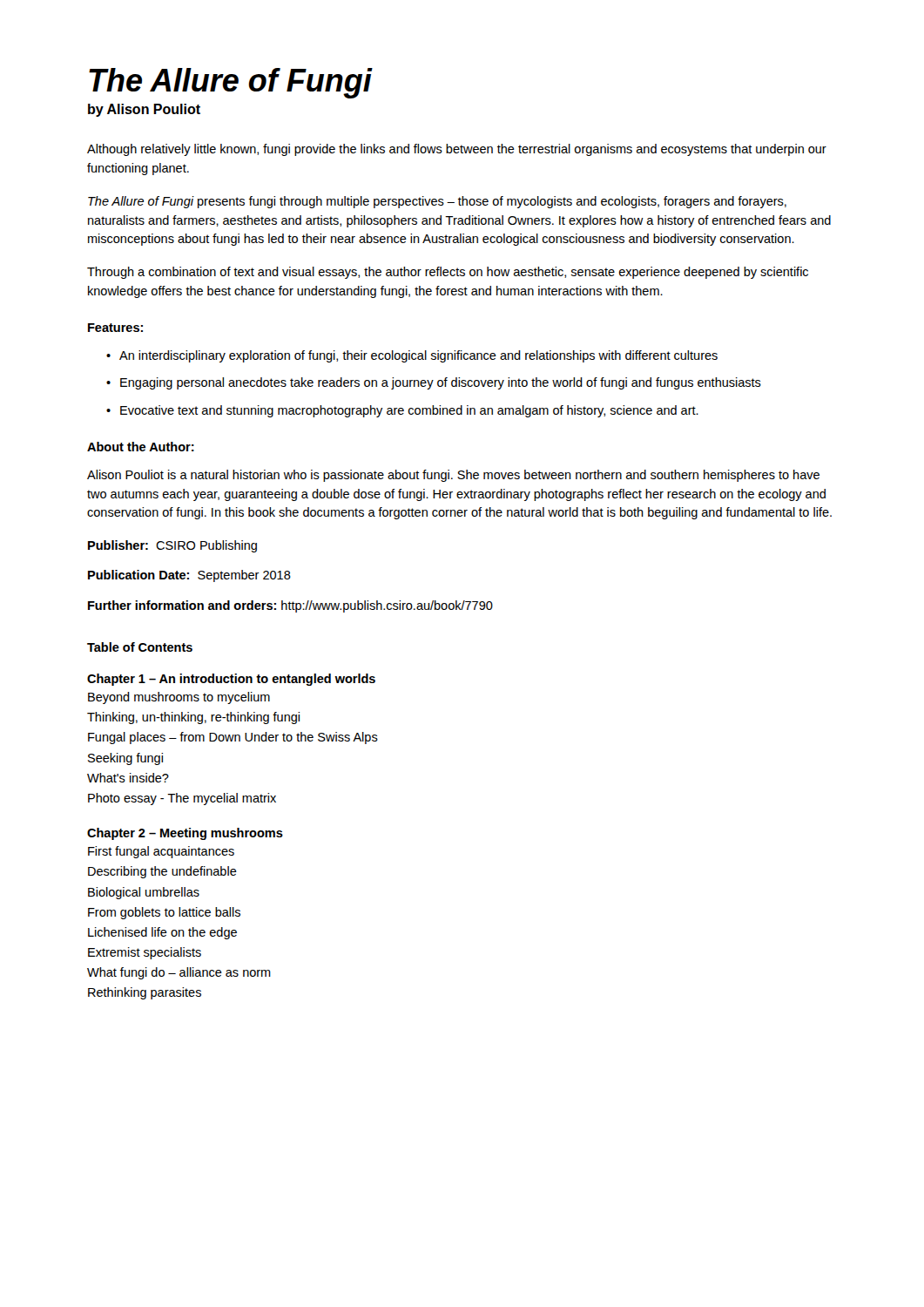Viewport: 924px width, 1307px height.
Task: Find the list item that says "An interdisciplinary exploration of fungi,"
Action: [419, 355]
